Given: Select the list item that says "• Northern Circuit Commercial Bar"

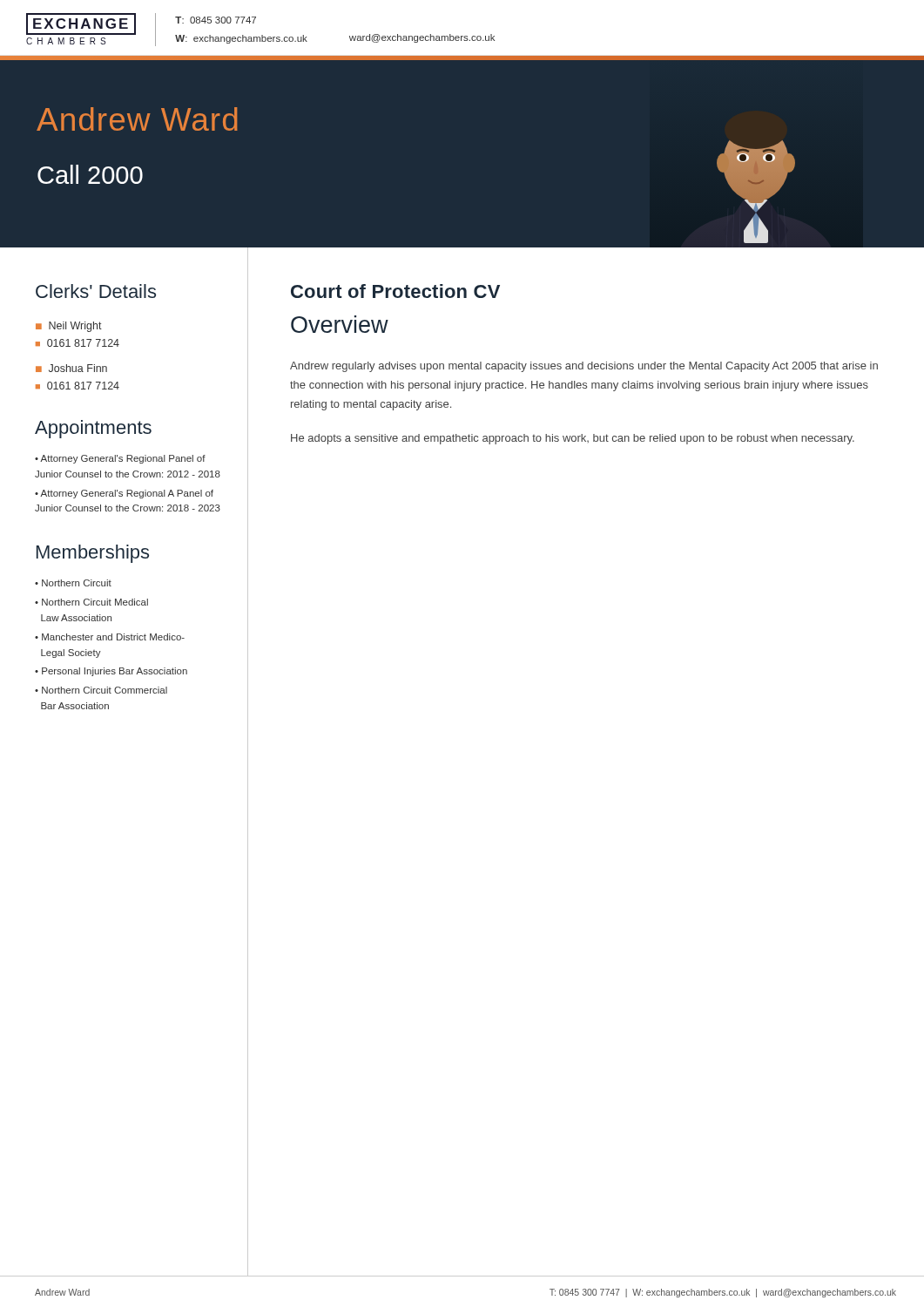Looking at the screenshot, I should (x=101, y=698).
